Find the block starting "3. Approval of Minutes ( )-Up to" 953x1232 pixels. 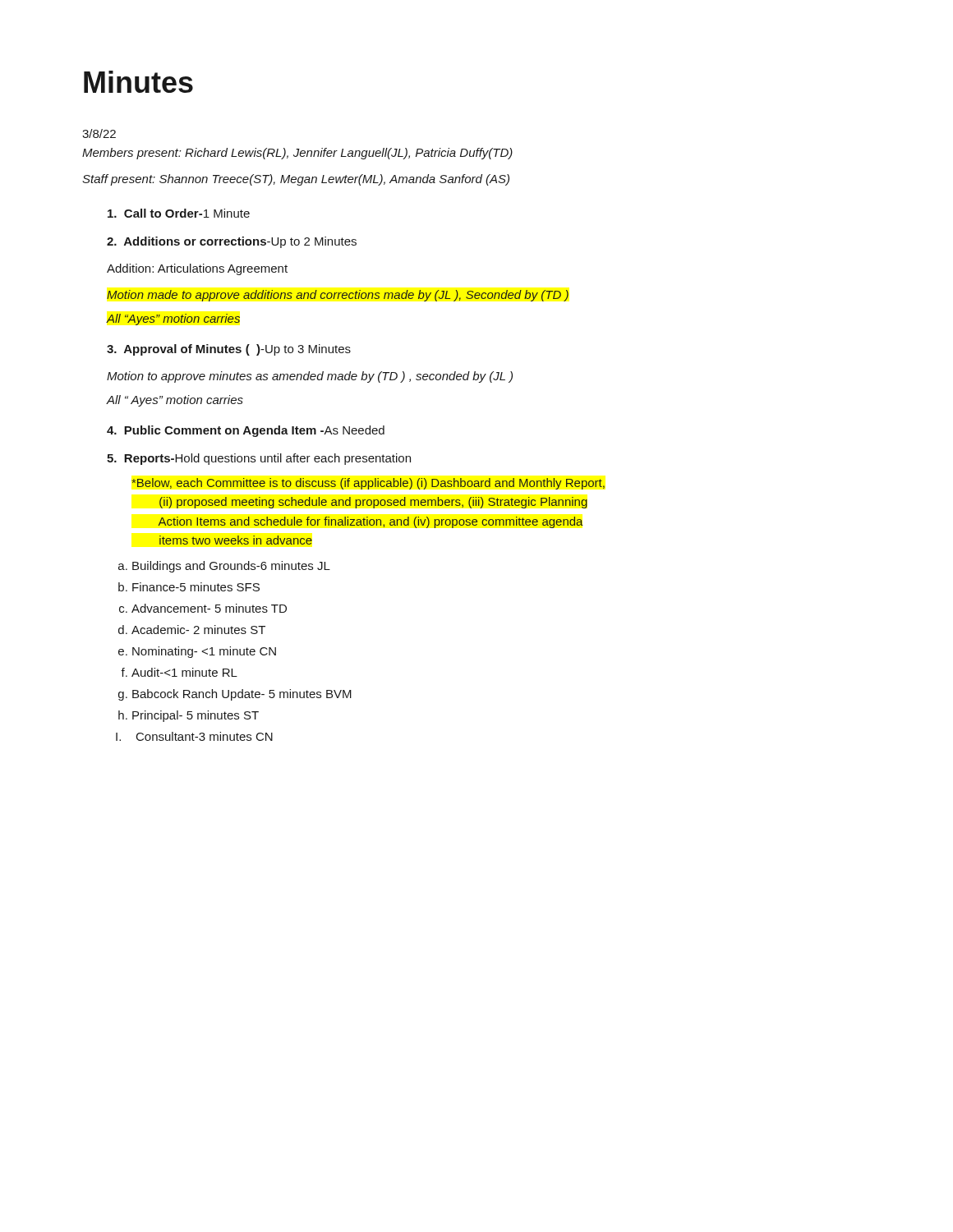pos(229,349)
